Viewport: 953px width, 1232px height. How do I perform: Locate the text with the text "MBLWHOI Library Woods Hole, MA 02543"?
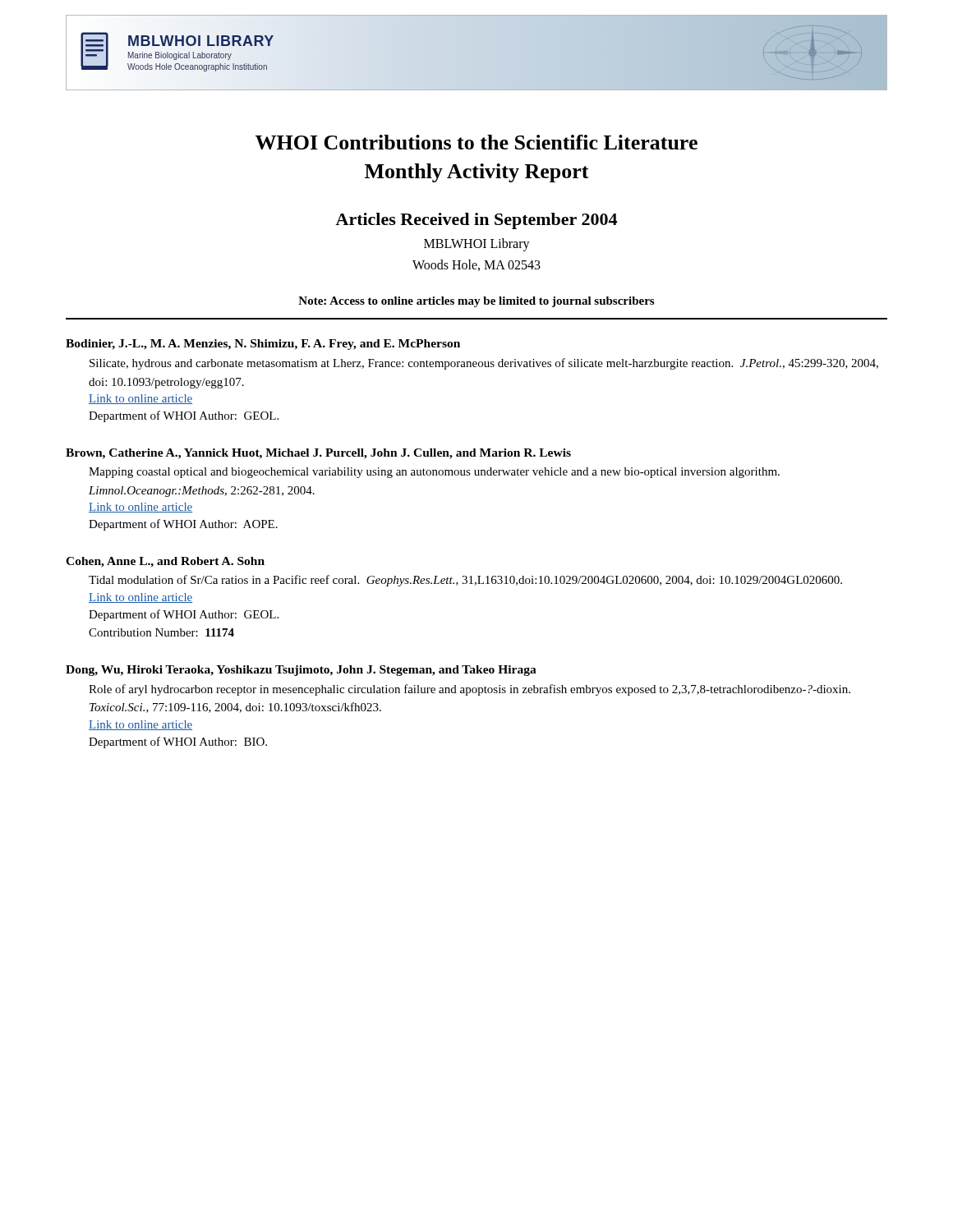476,254
